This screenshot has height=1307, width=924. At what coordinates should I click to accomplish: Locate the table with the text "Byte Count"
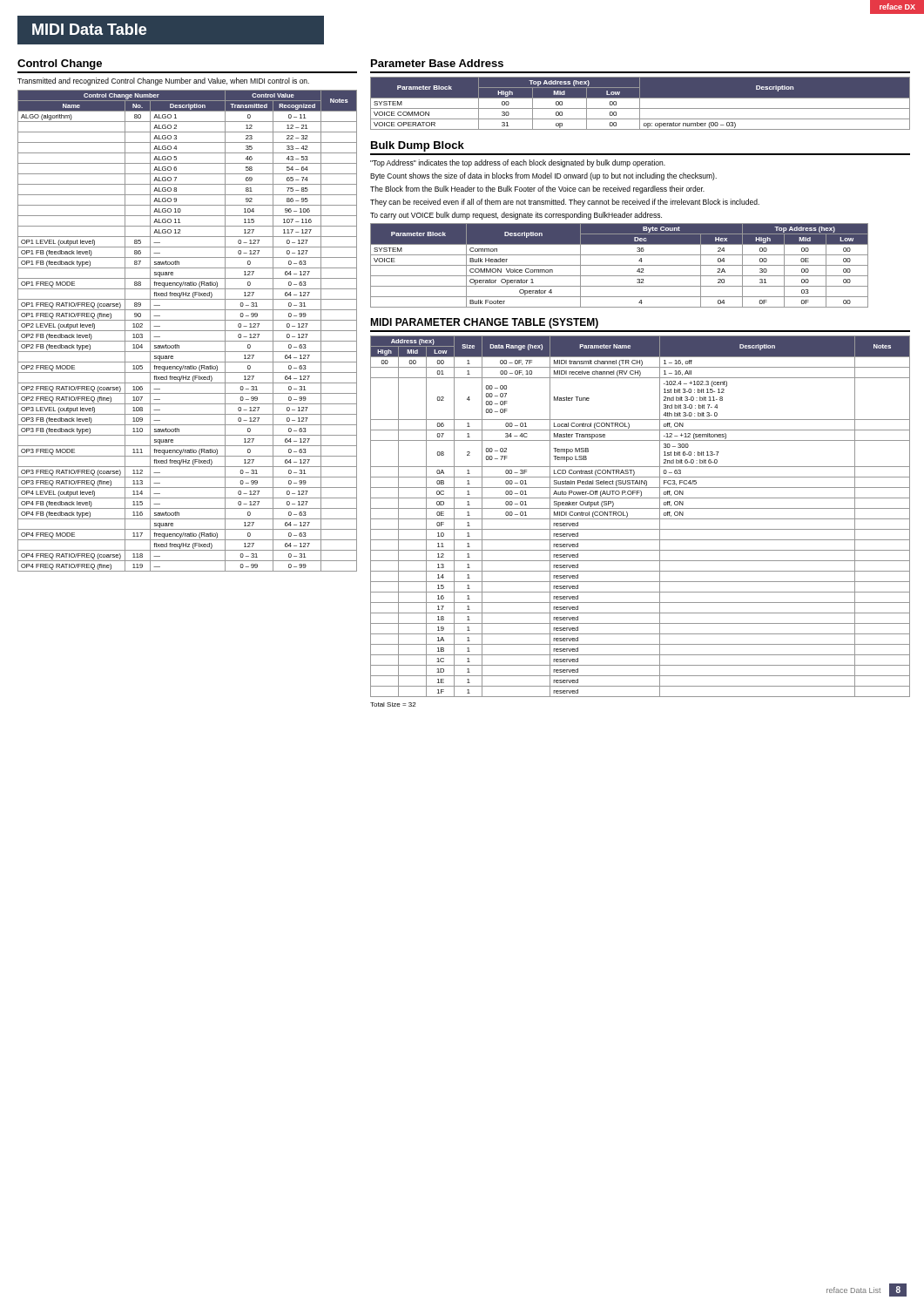640,266
